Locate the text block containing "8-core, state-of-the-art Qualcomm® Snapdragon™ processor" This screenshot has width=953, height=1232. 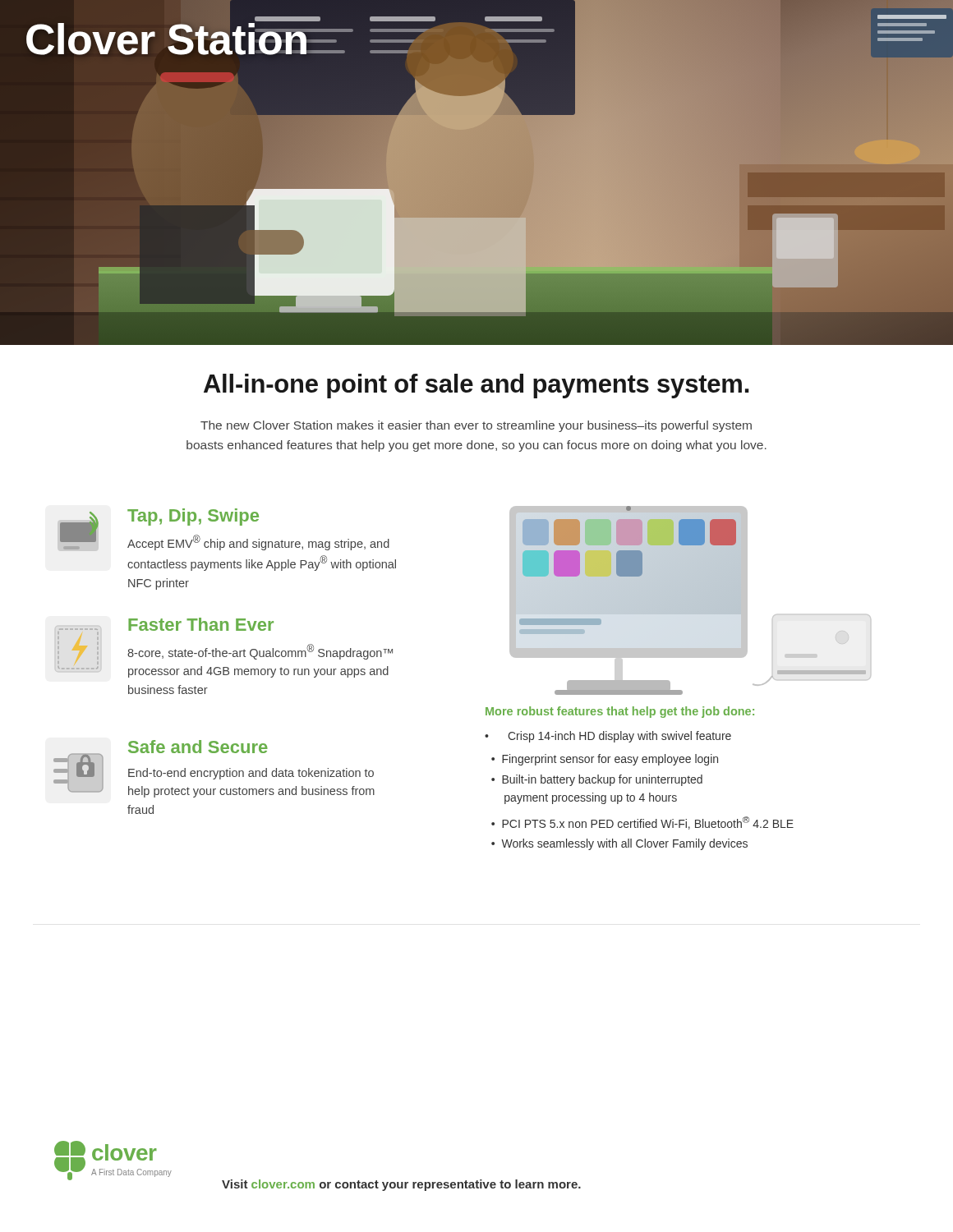[x=261, y=670]
